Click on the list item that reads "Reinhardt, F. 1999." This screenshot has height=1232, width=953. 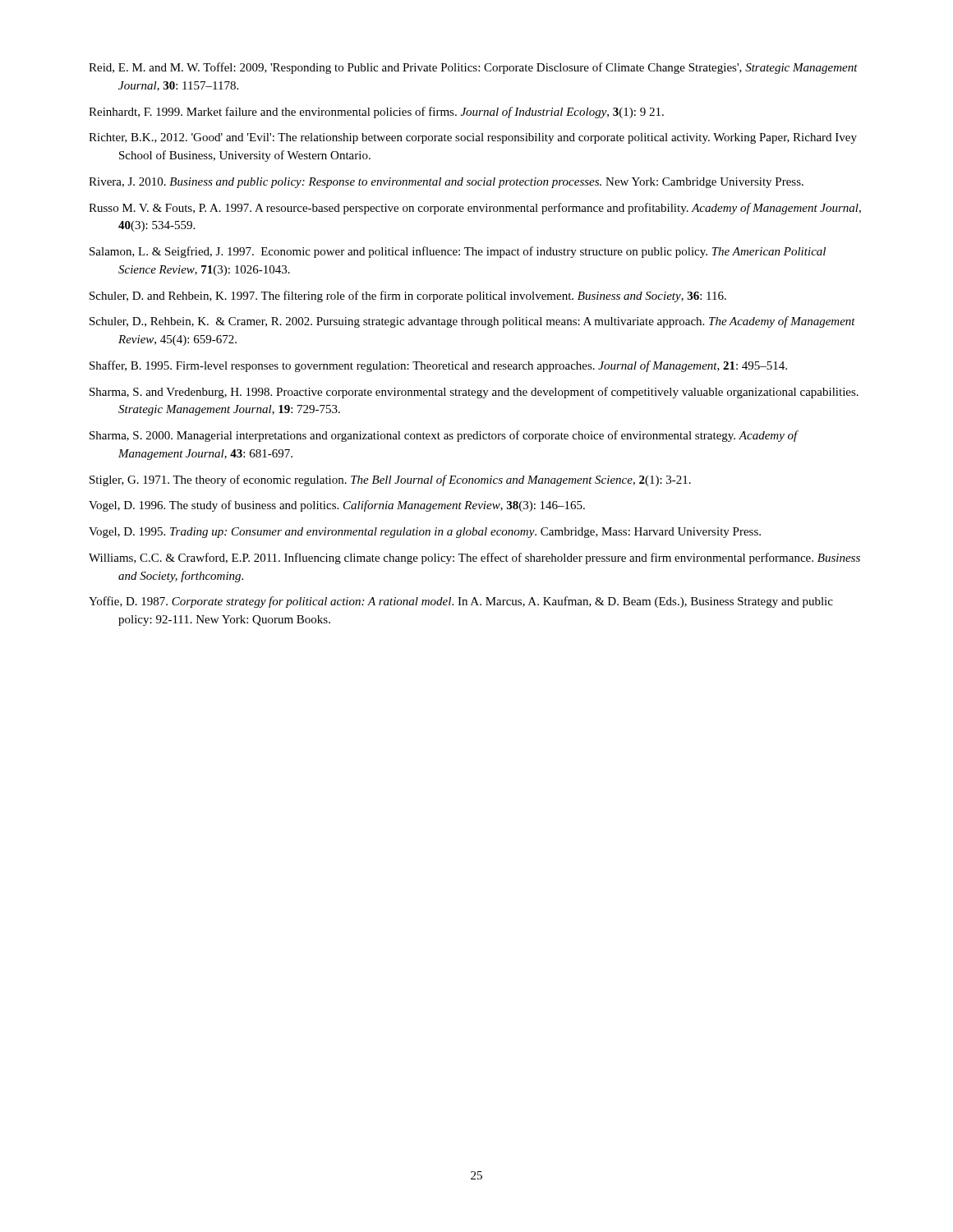[x=377, y=111]
